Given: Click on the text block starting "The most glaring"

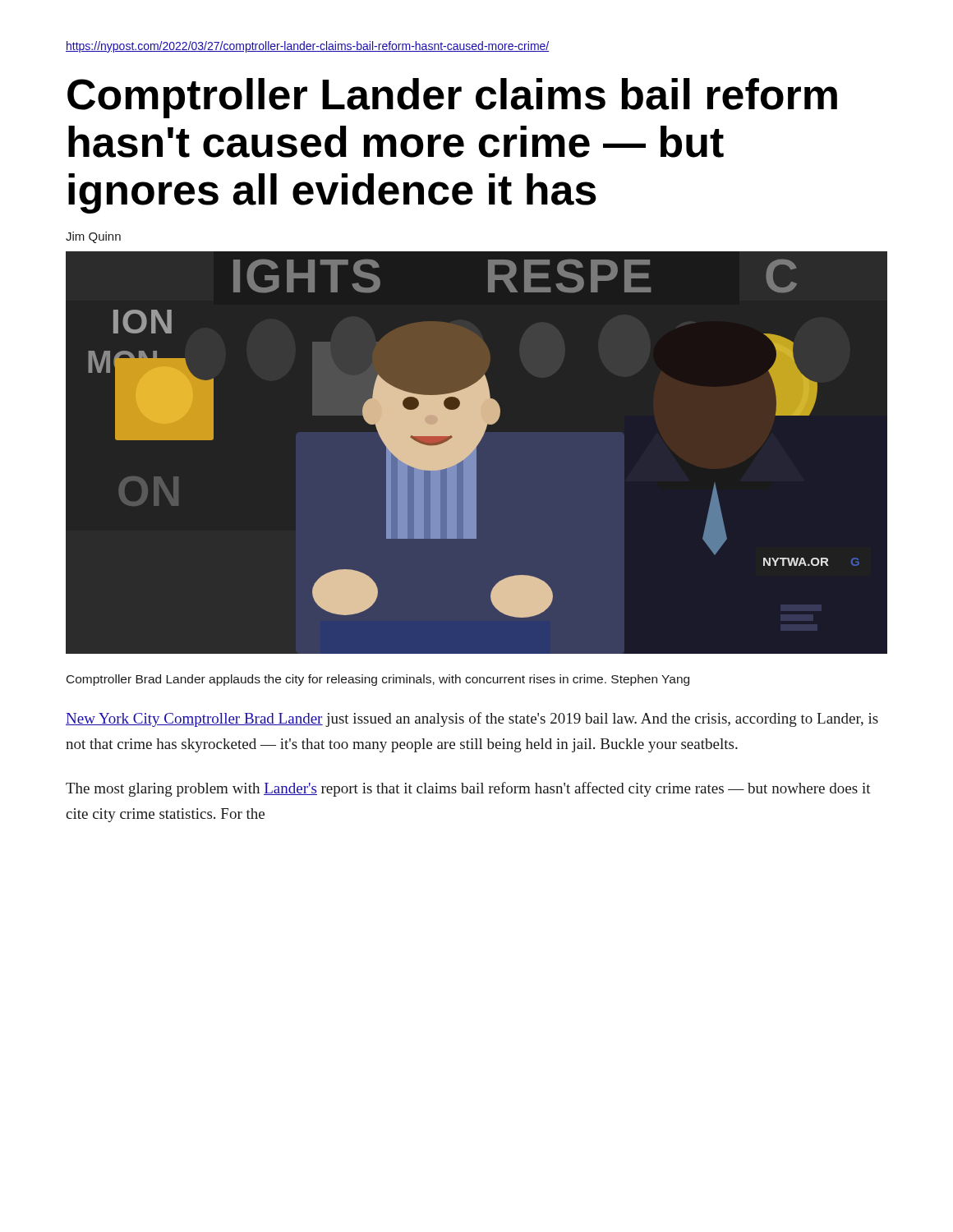Looking at the screenshot, I should [476, 801].
